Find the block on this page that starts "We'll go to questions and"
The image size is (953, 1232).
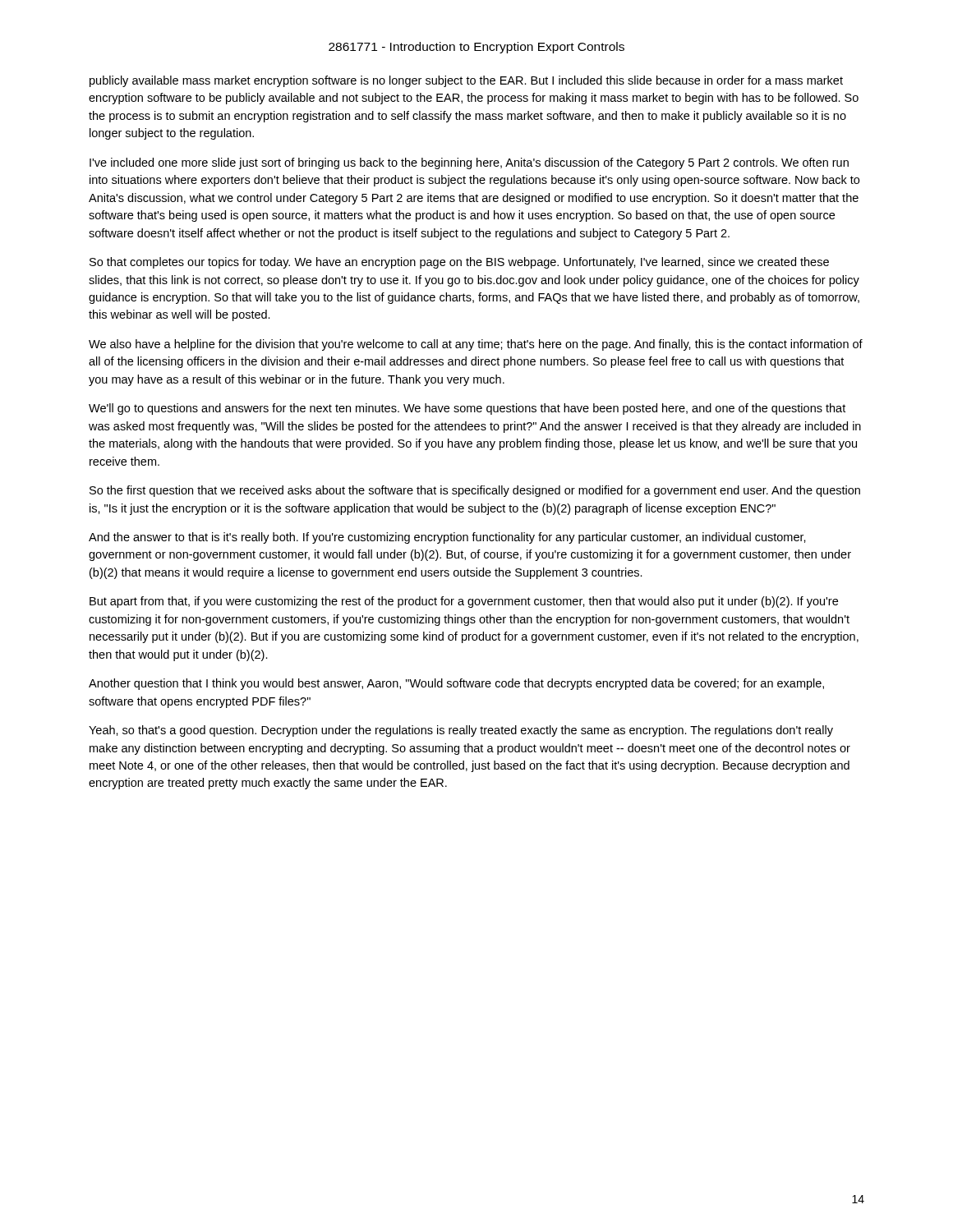coord(475,435)
